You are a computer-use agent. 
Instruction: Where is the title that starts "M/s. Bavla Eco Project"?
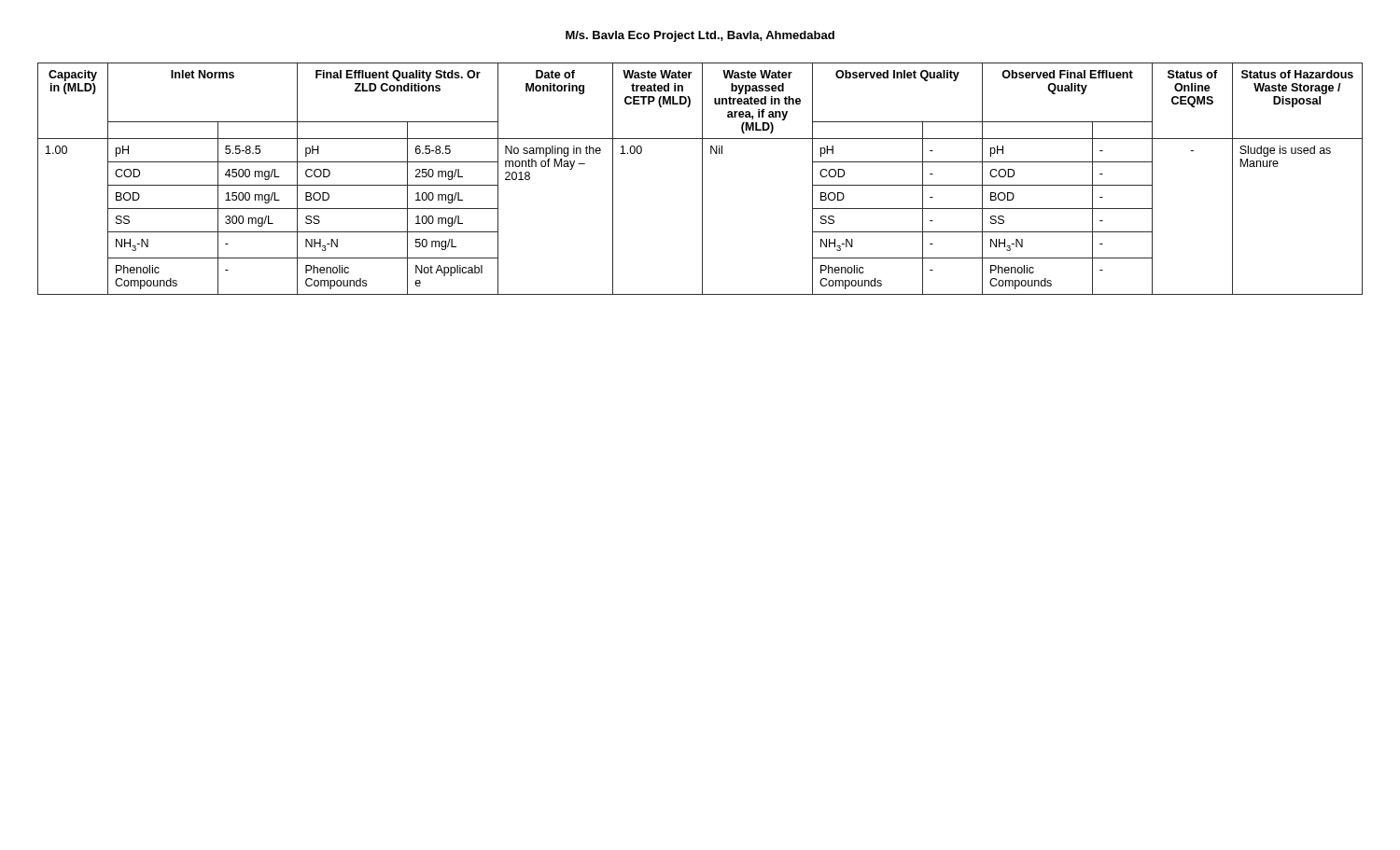tap(700, 35)
